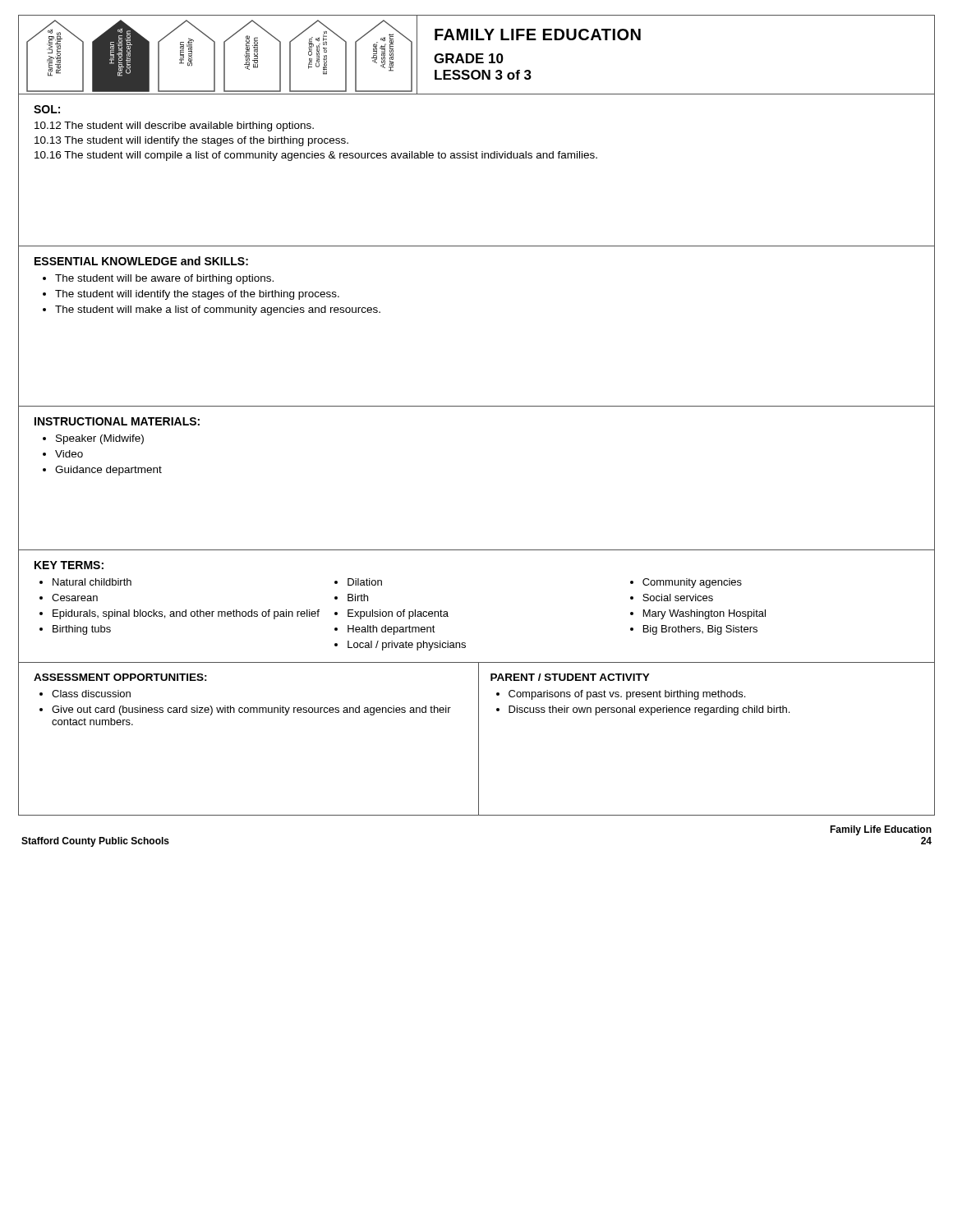Select the block starting "Give out card"
This screenshot has width=953, height=1232.
coord(251,715)
